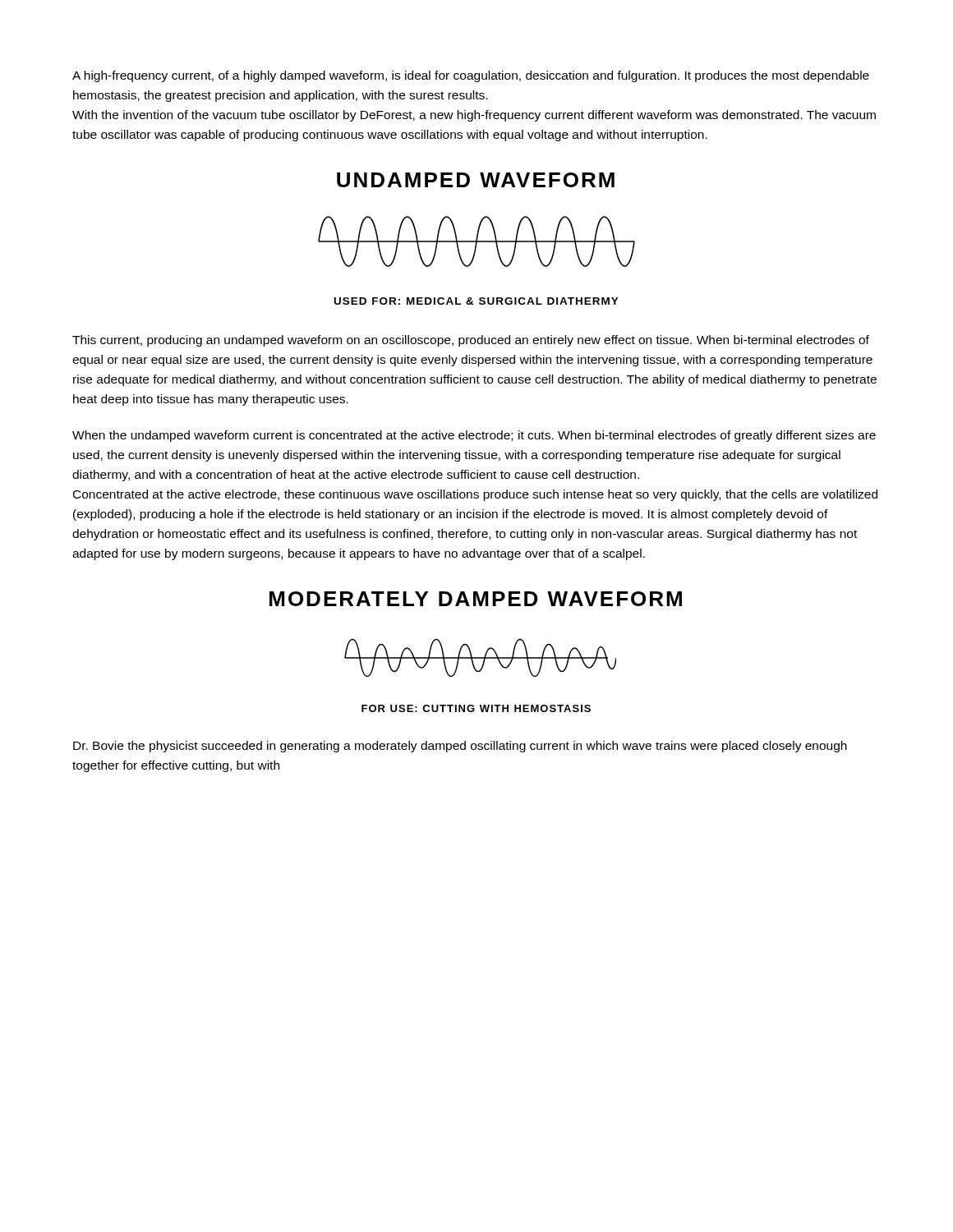
Task: Point to the element starting "When the undamped waveform current is concentrated at"
Action: (475, 494)
